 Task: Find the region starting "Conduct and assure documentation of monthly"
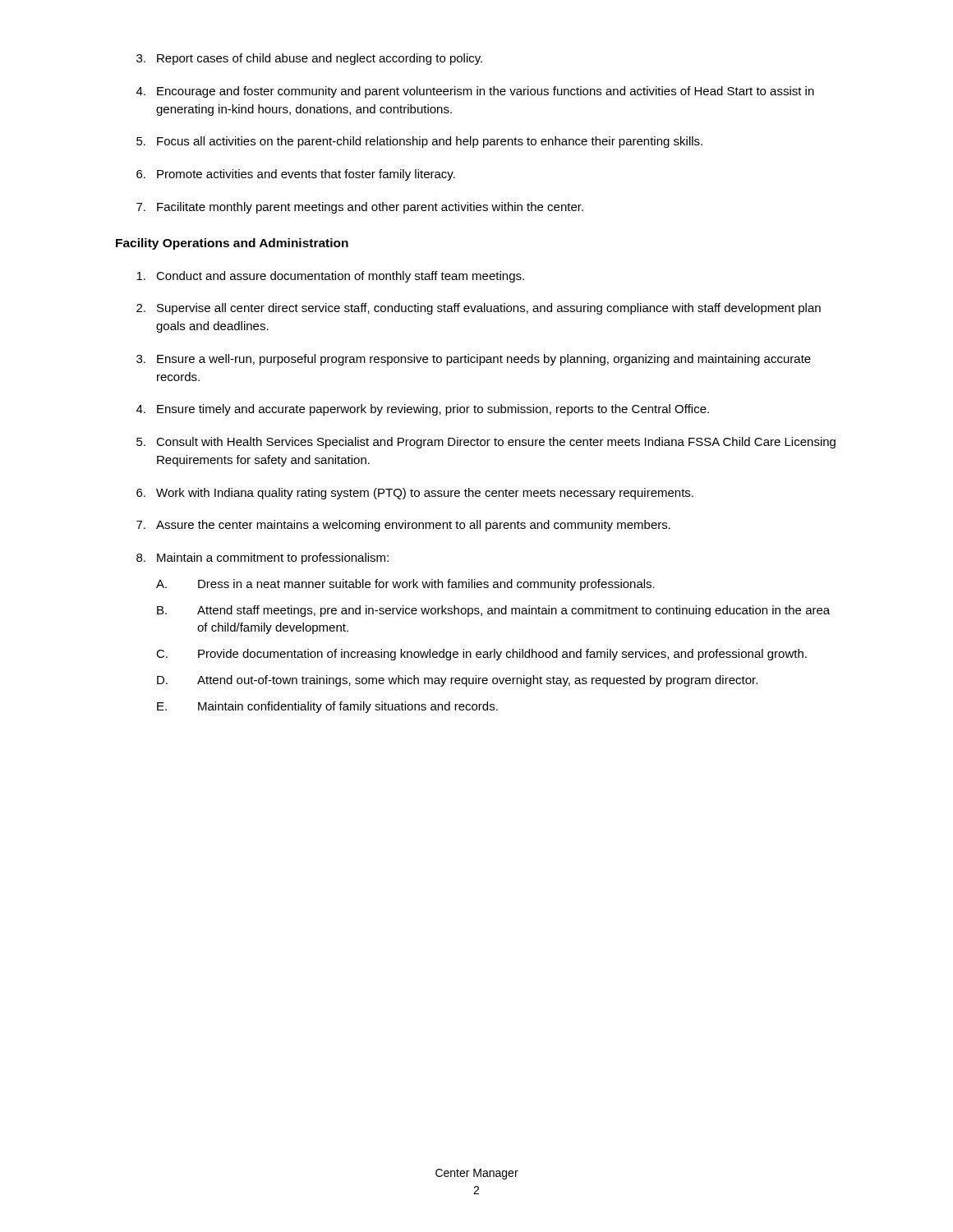point(476,275)
